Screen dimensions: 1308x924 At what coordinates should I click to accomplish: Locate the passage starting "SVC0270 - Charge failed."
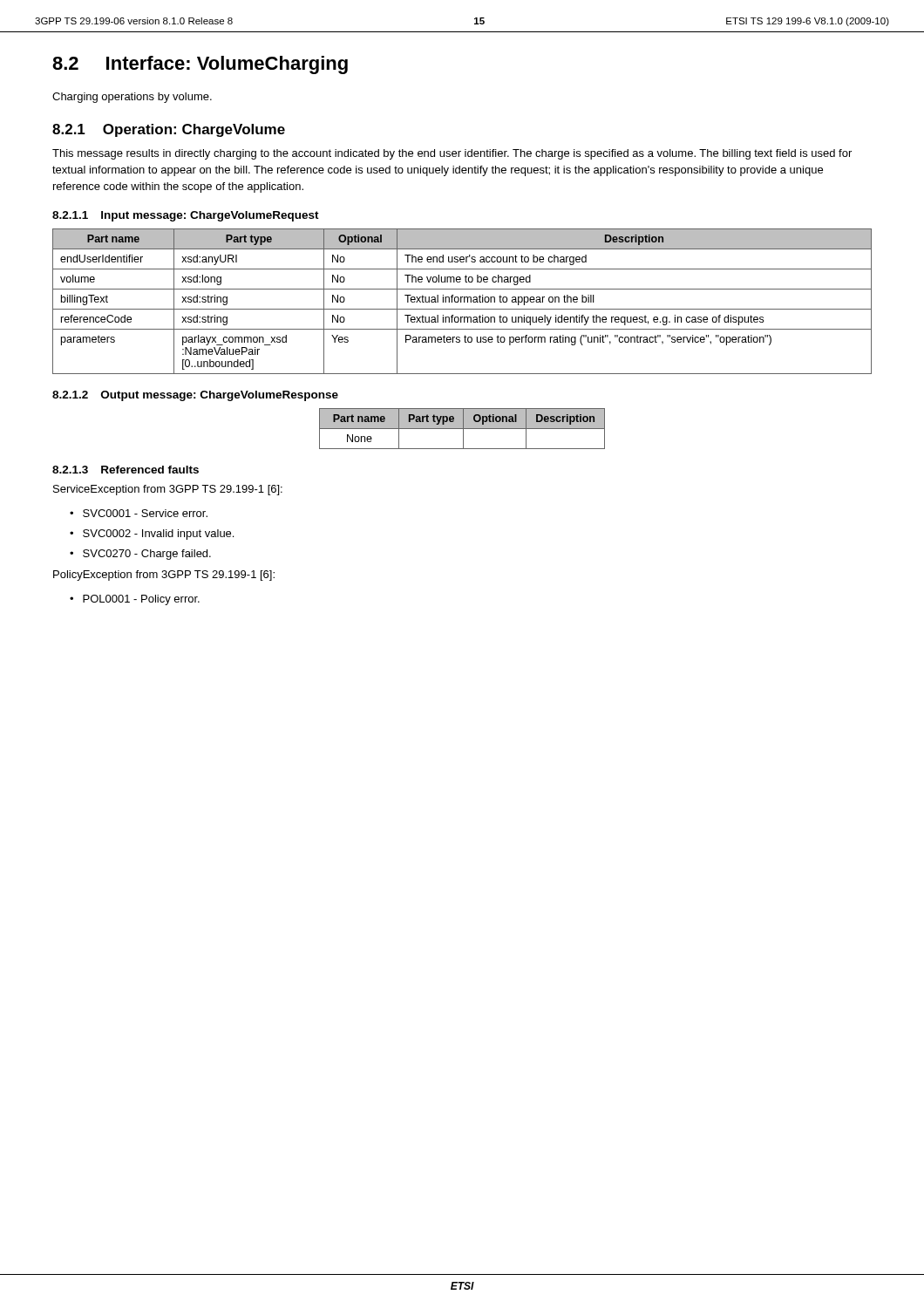(x=140, y=555)
